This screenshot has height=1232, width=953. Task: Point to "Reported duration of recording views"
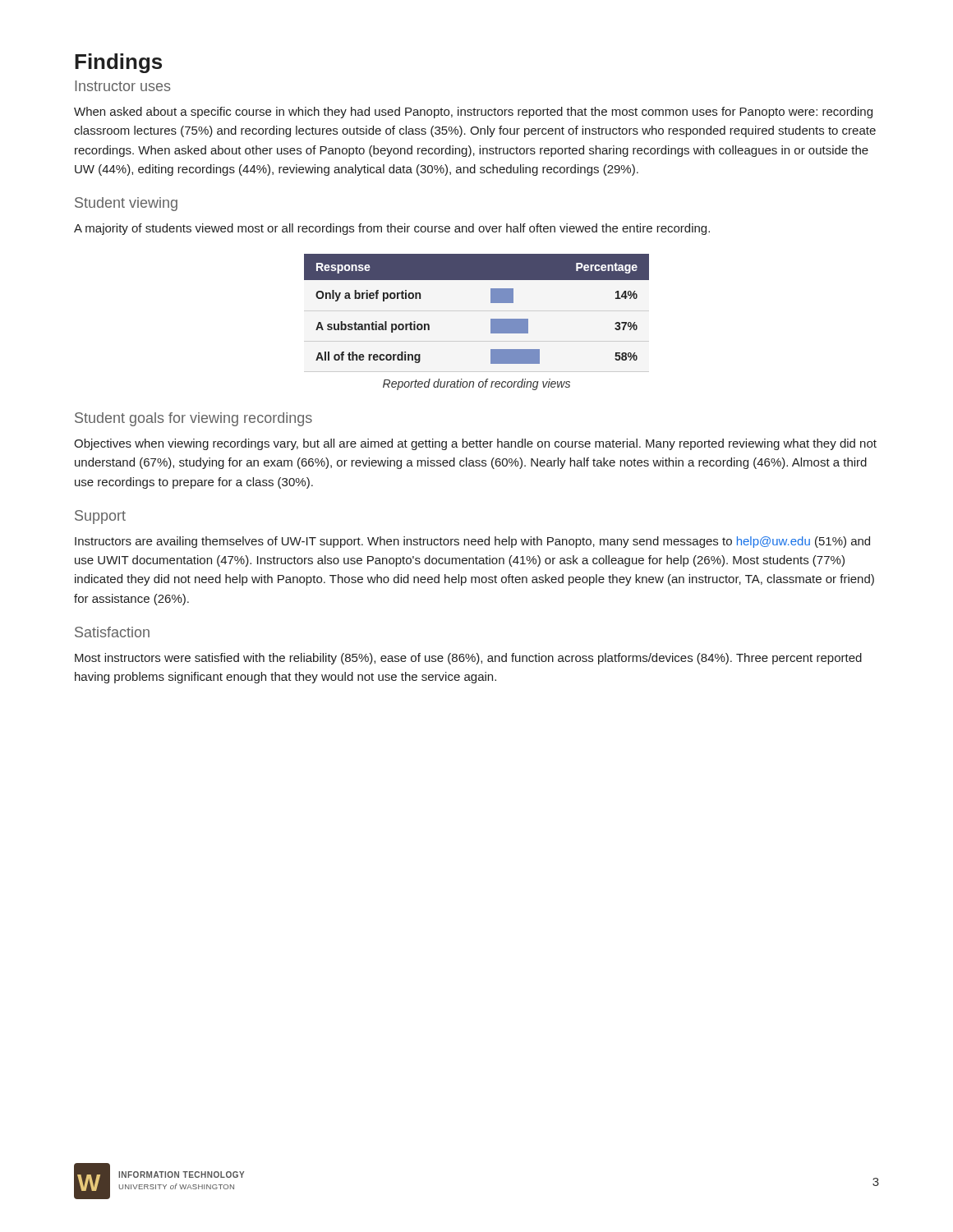[476, 384]
